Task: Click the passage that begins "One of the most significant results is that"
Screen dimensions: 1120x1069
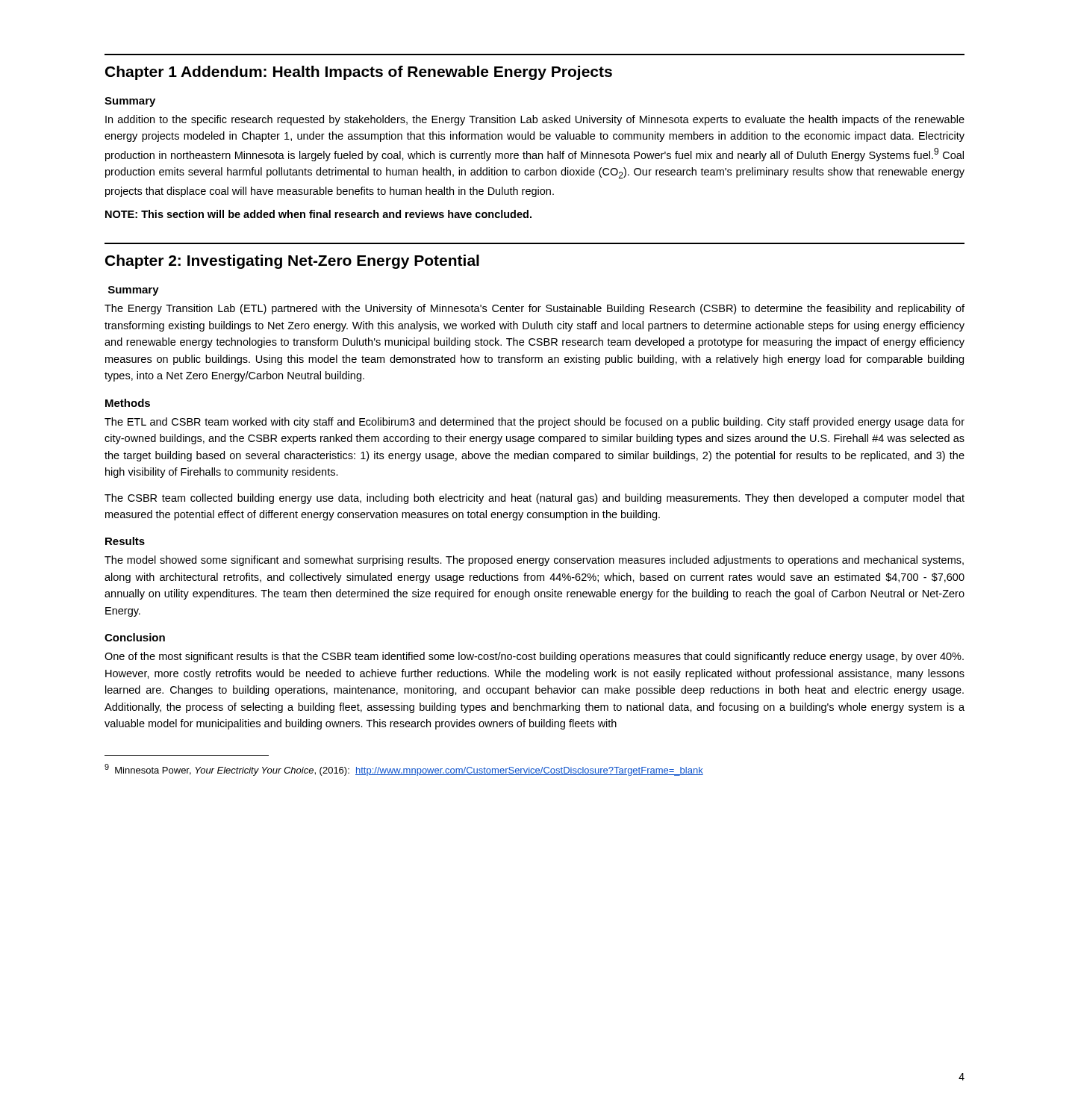Action: [534, 690]
